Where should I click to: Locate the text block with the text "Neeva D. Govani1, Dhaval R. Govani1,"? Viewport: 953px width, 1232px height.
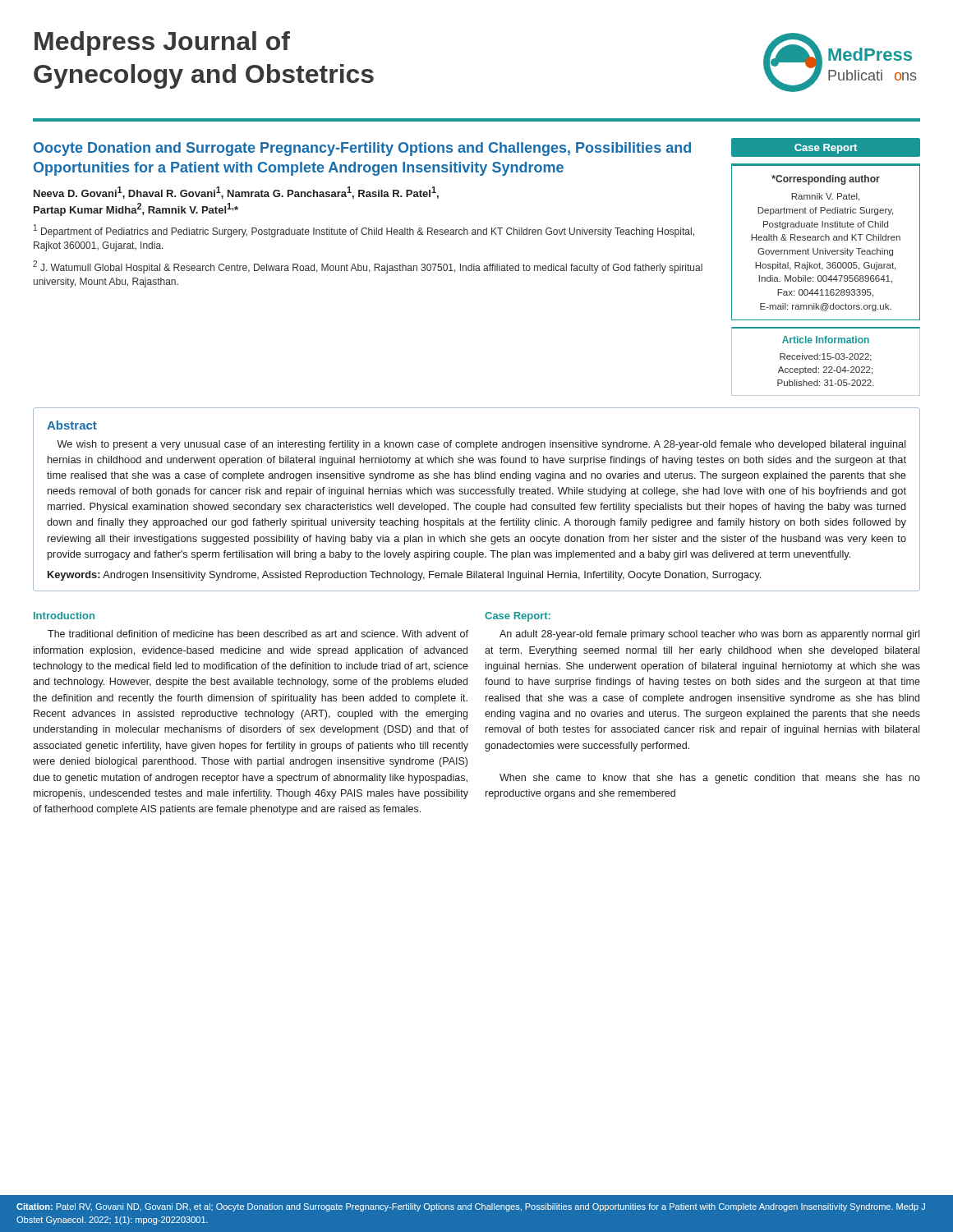coord(236,192)
